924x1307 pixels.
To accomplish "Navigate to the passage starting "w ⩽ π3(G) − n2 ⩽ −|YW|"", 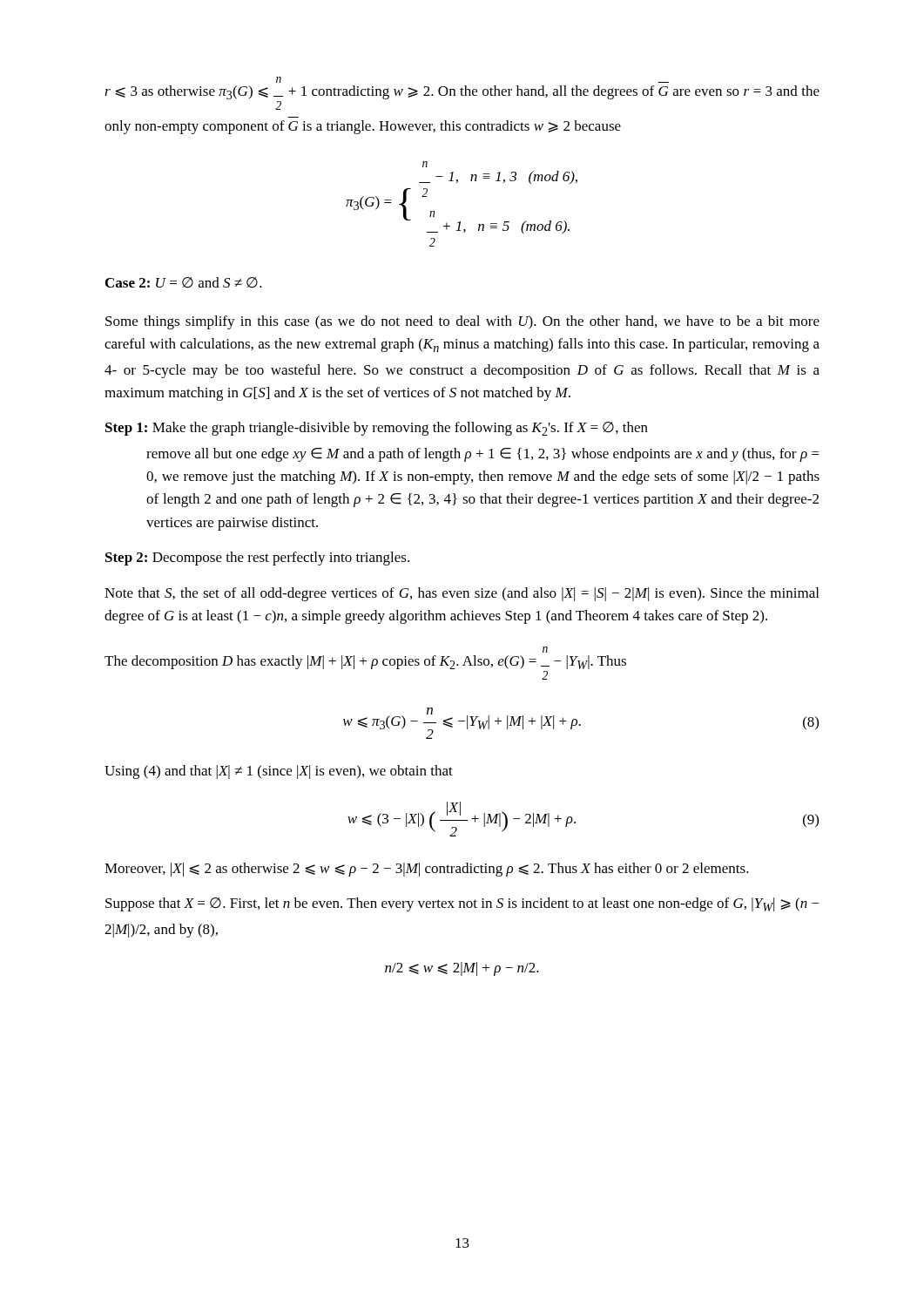I will pos(581,722).
